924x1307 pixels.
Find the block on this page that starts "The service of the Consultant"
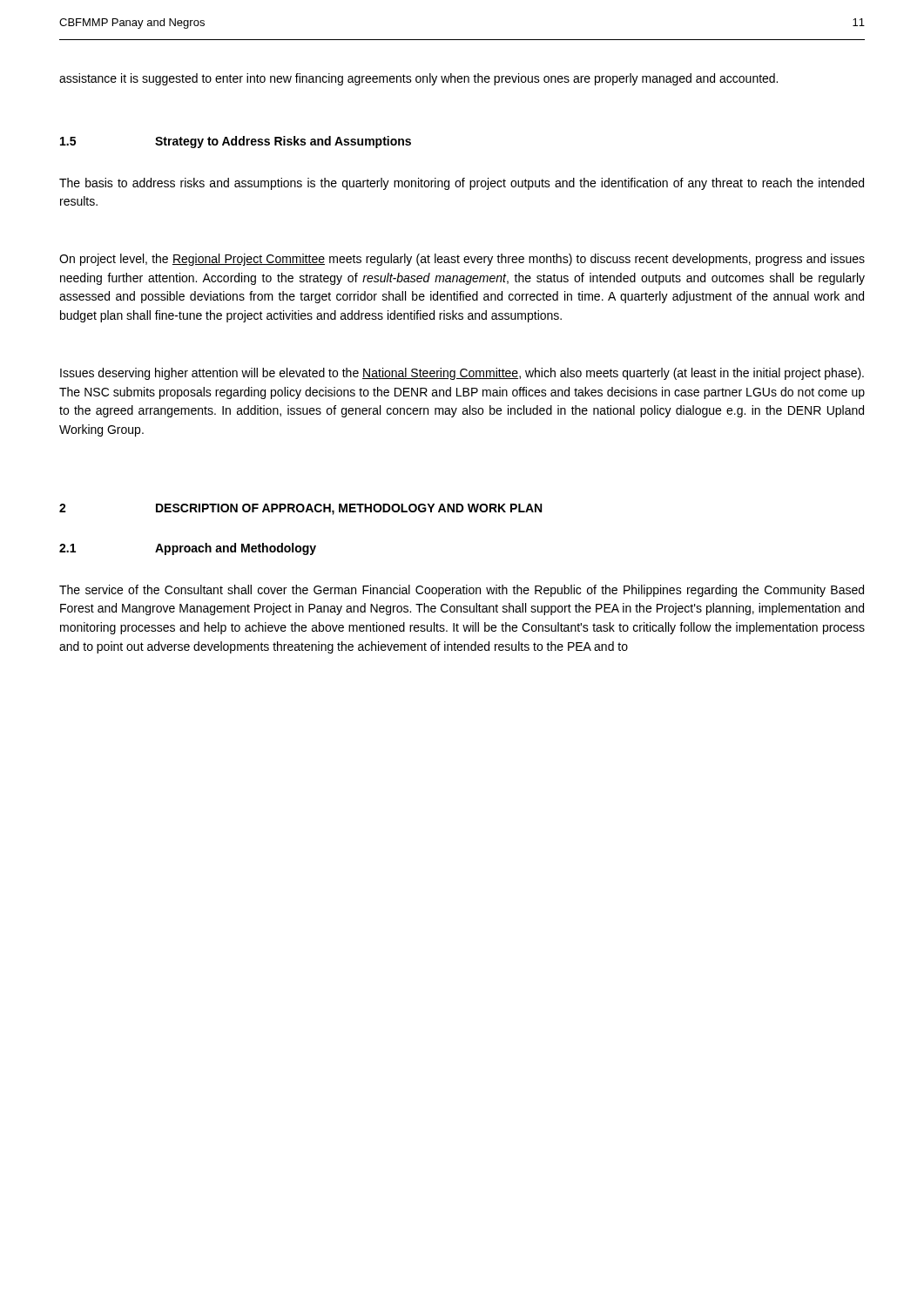pyautogui.click(x=462, y=618)
